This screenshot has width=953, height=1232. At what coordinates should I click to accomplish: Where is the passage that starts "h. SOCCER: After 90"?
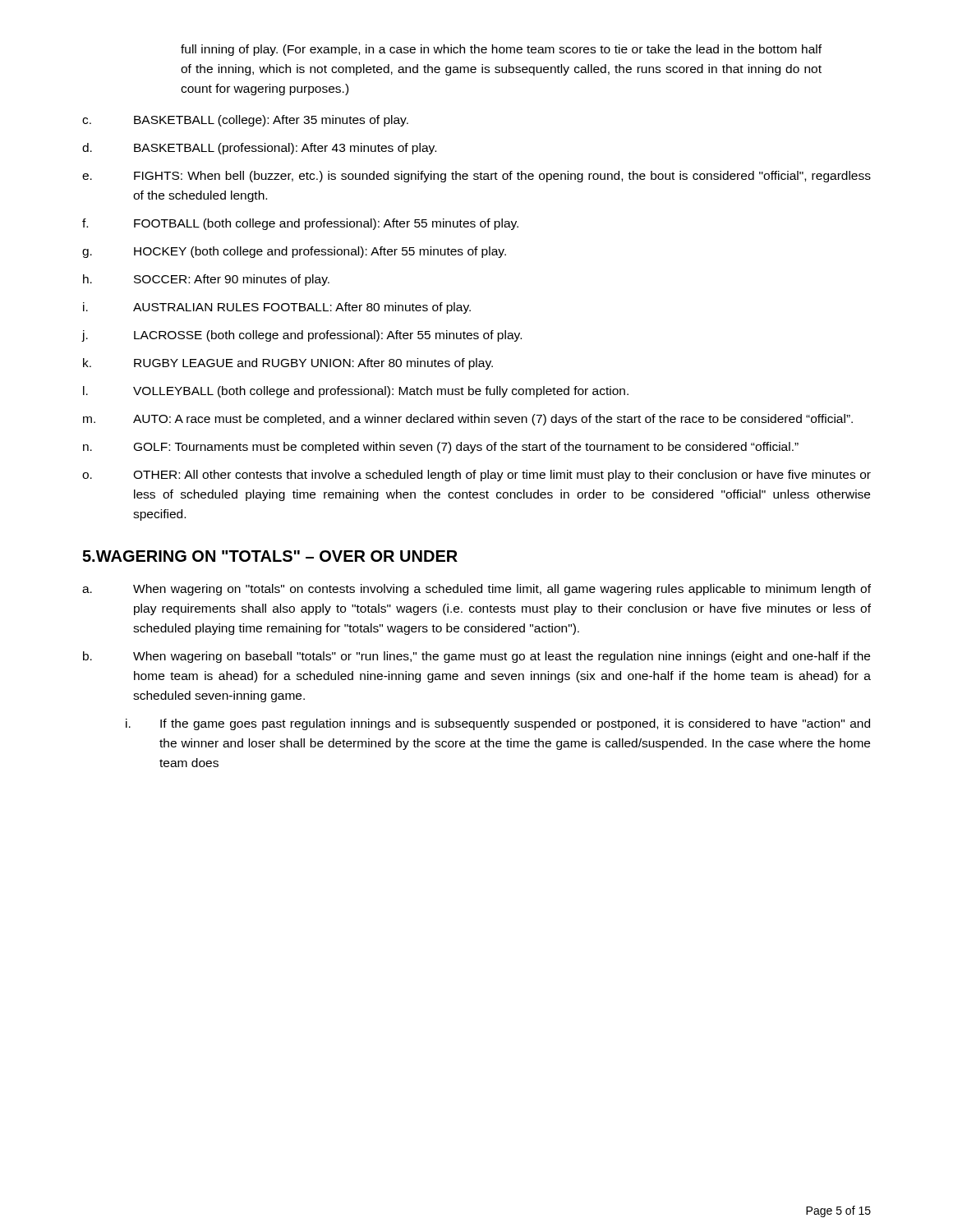coord(206,280)
